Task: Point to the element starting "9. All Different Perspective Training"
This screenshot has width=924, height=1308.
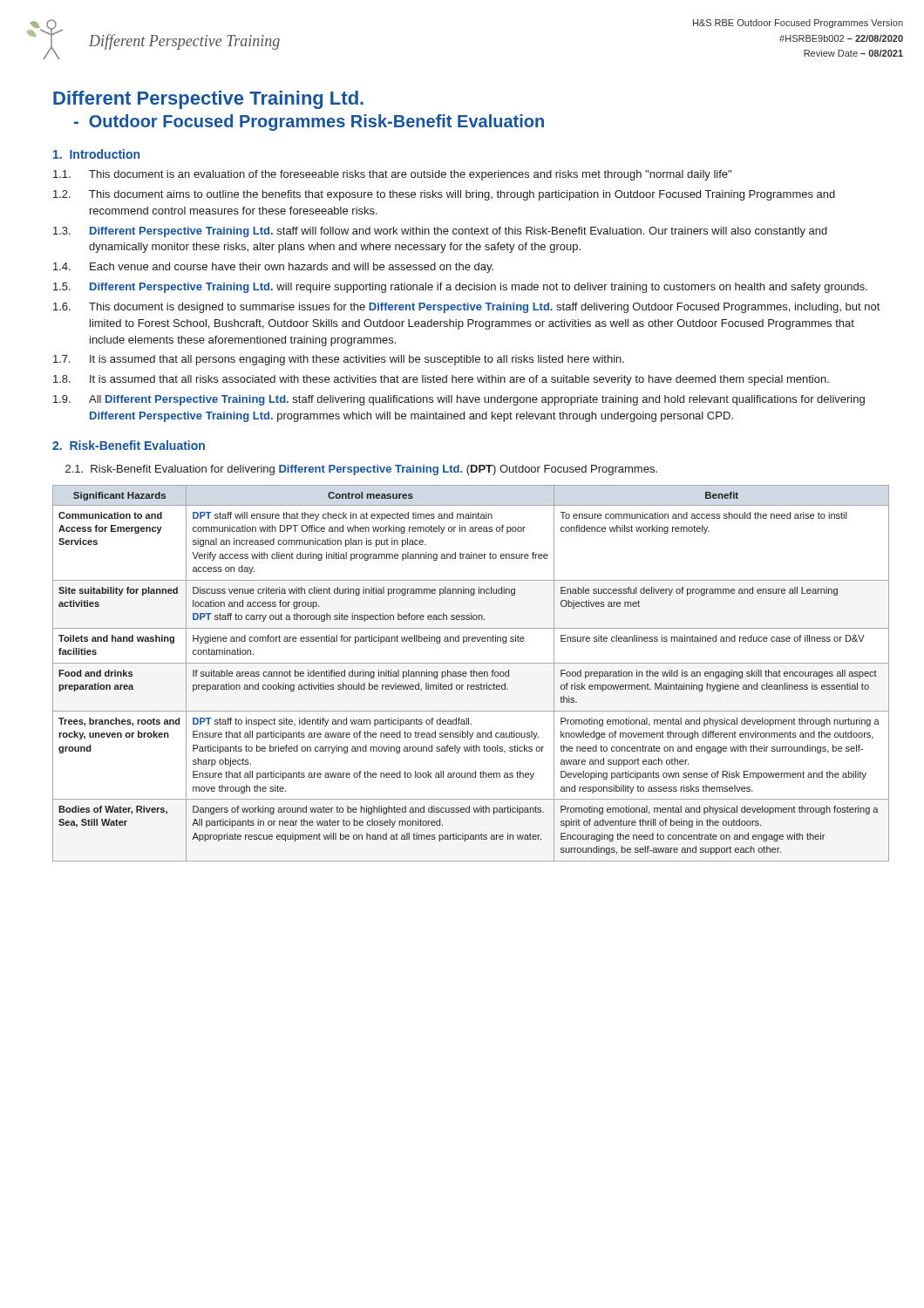Action: click(x=471, y=408)
